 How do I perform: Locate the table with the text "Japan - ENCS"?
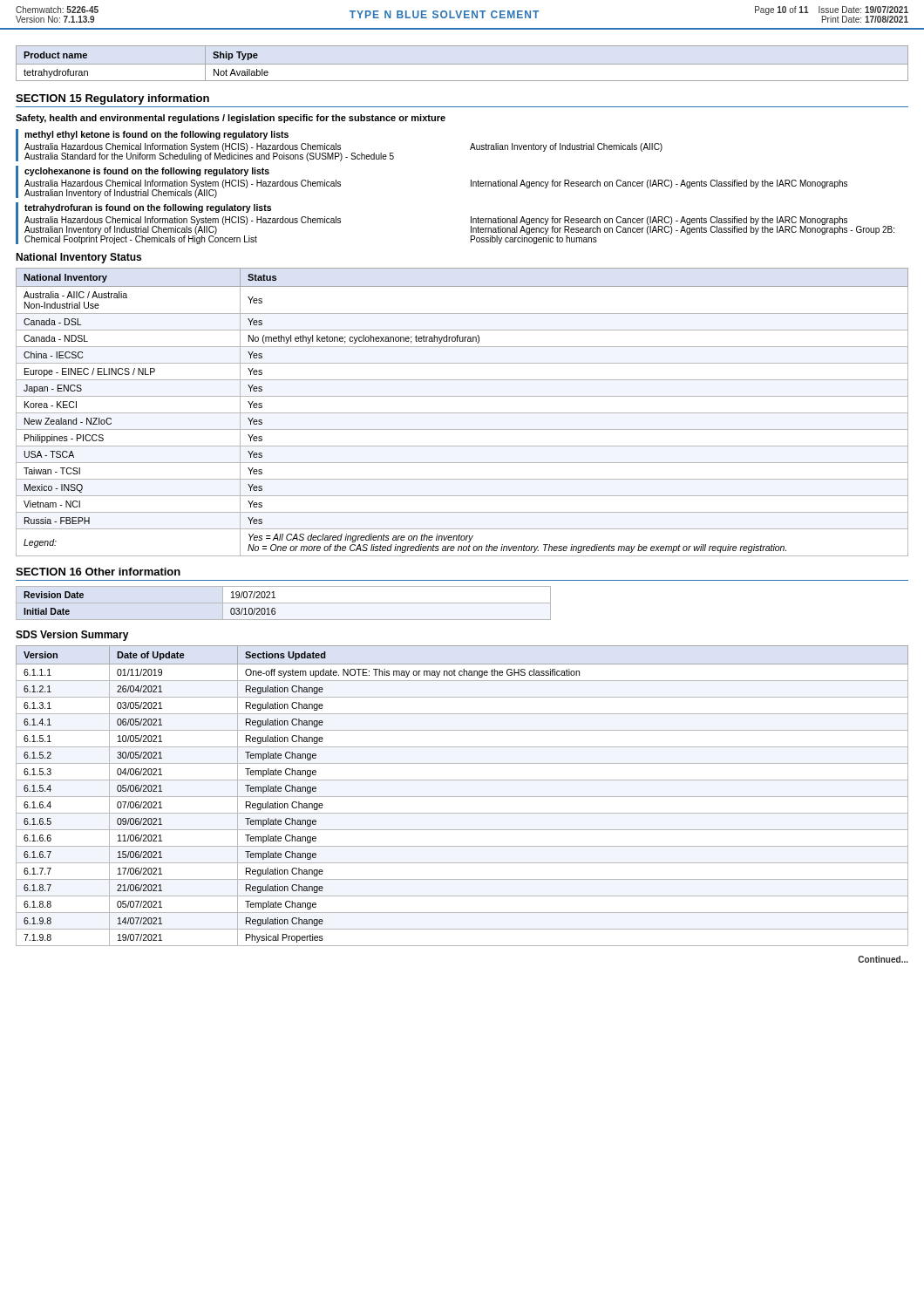(462, 412)
